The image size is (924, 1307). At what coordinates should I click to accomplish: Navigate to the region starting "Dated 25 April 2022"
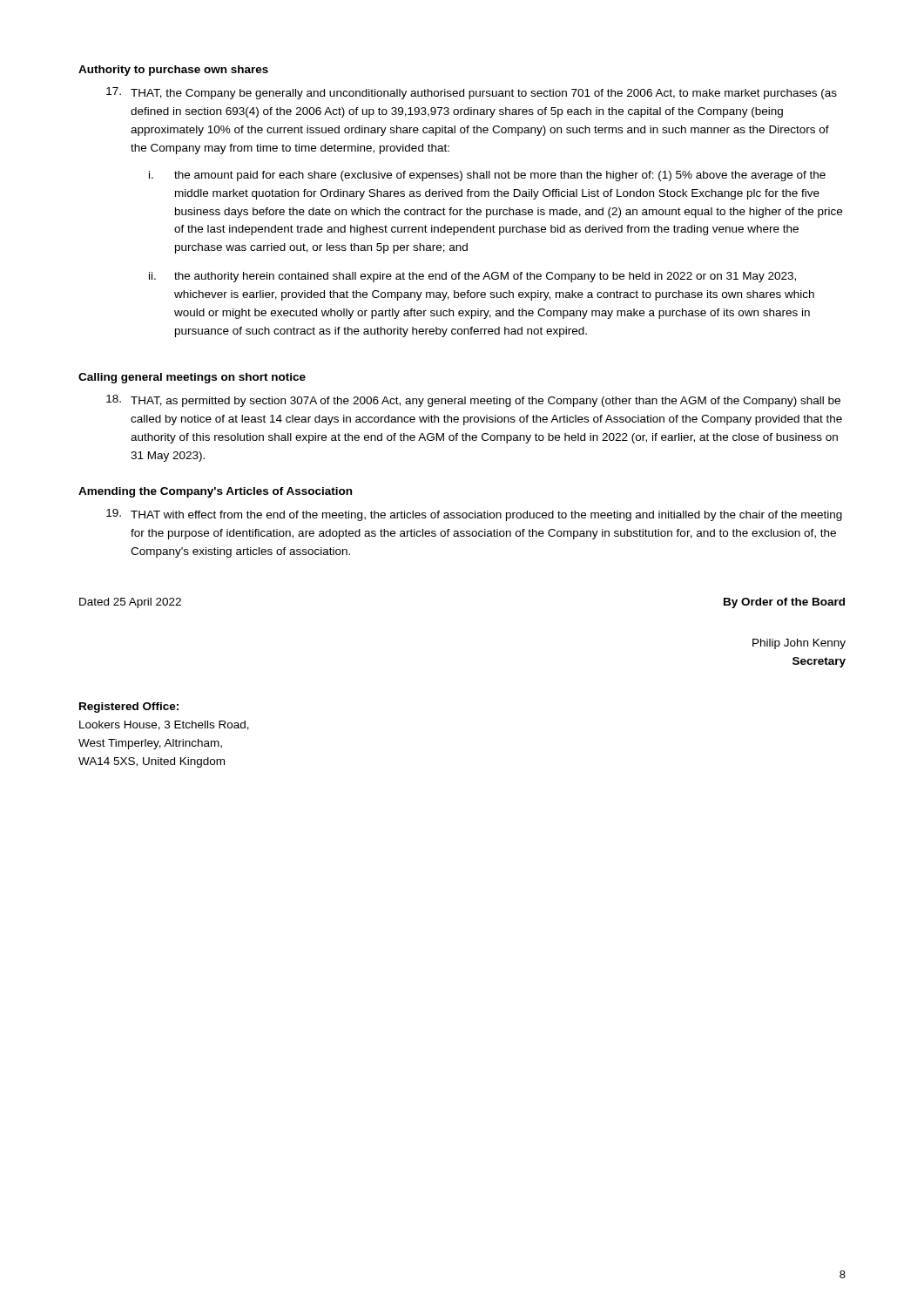tap(130, 602)
